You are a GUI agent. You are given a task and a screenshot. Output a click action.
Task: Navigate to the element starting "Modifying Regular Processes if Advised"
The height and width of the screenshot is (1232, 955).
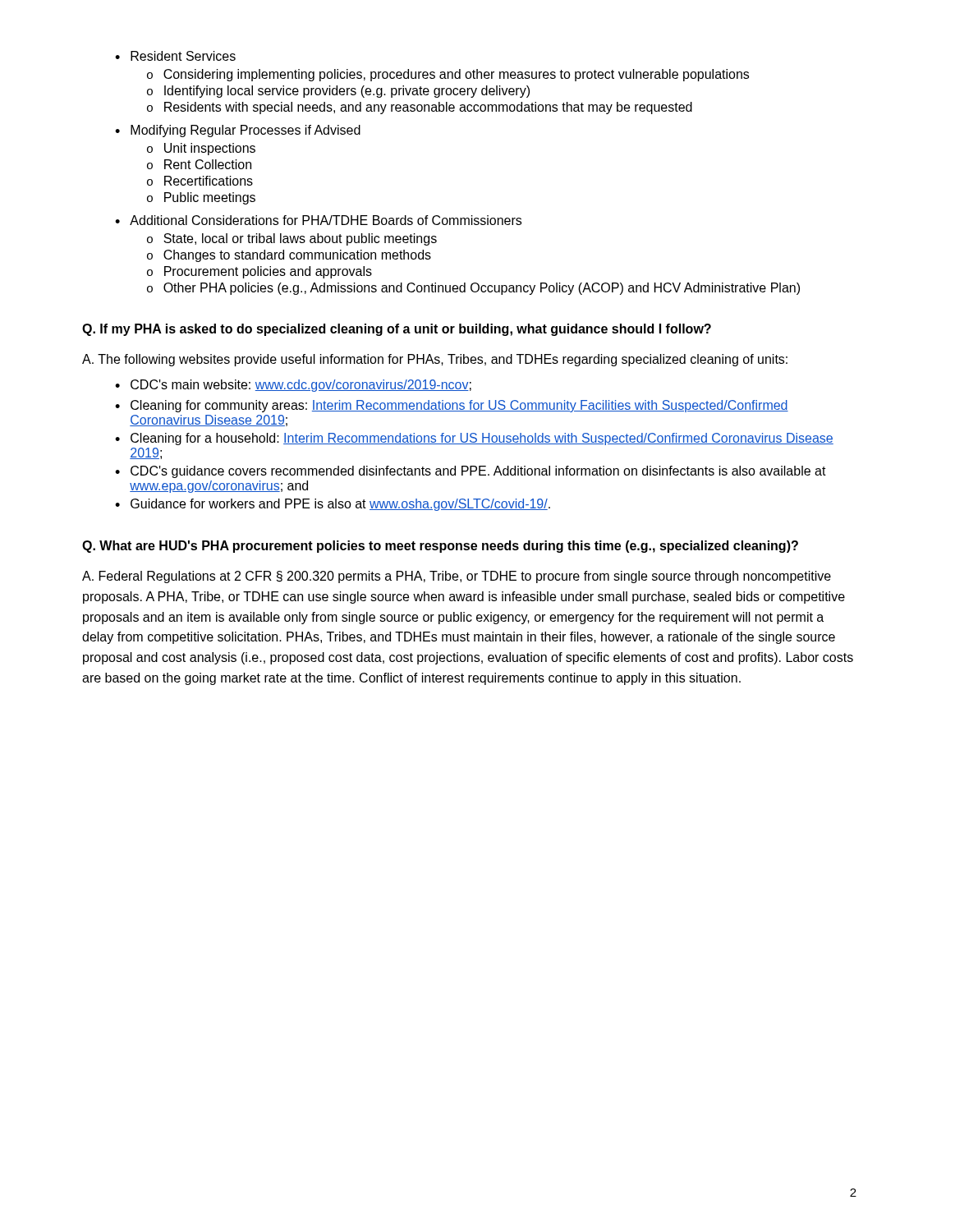click(x=238, y=131)
